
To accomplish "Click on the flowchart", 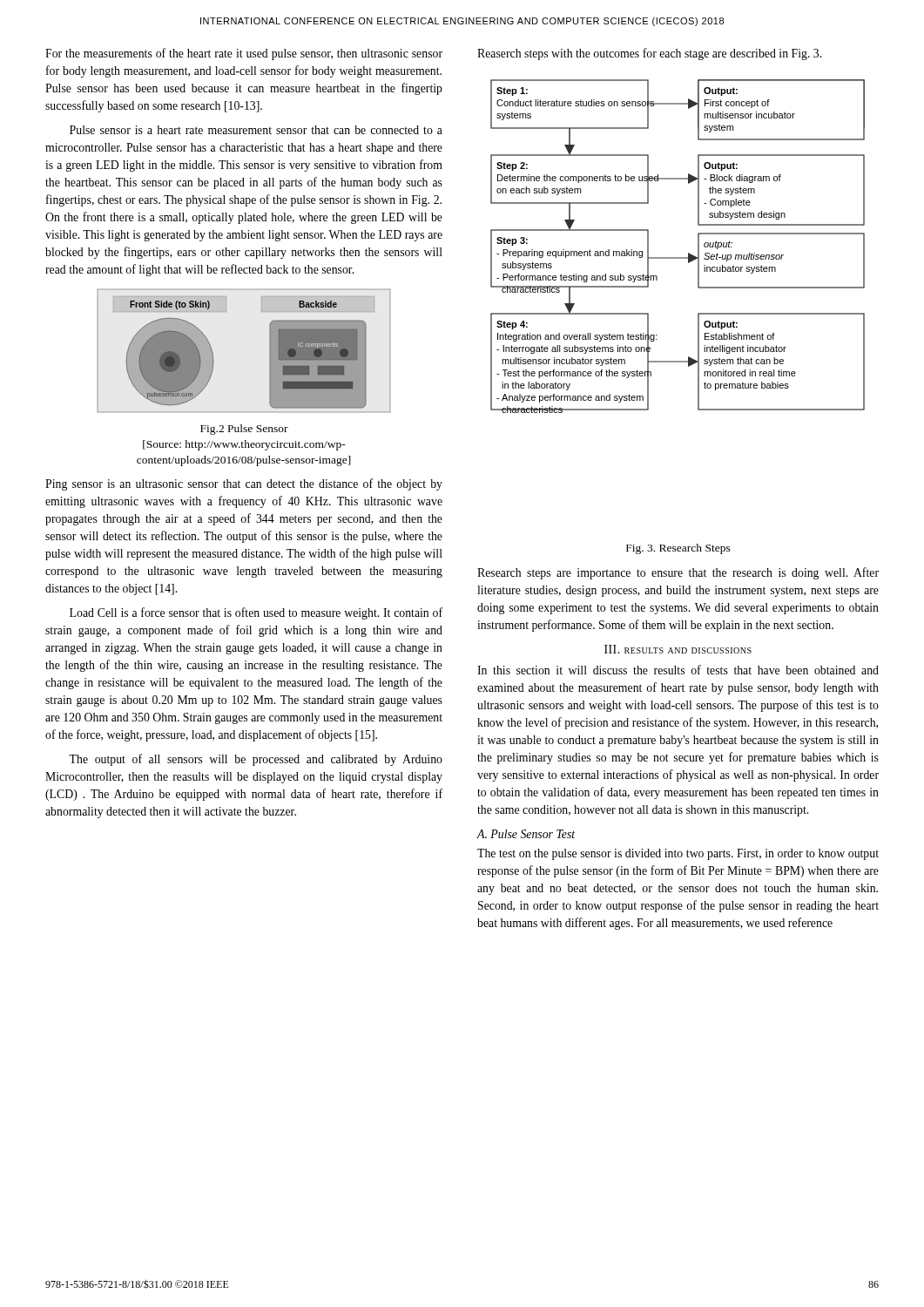I will coord(678,304).
